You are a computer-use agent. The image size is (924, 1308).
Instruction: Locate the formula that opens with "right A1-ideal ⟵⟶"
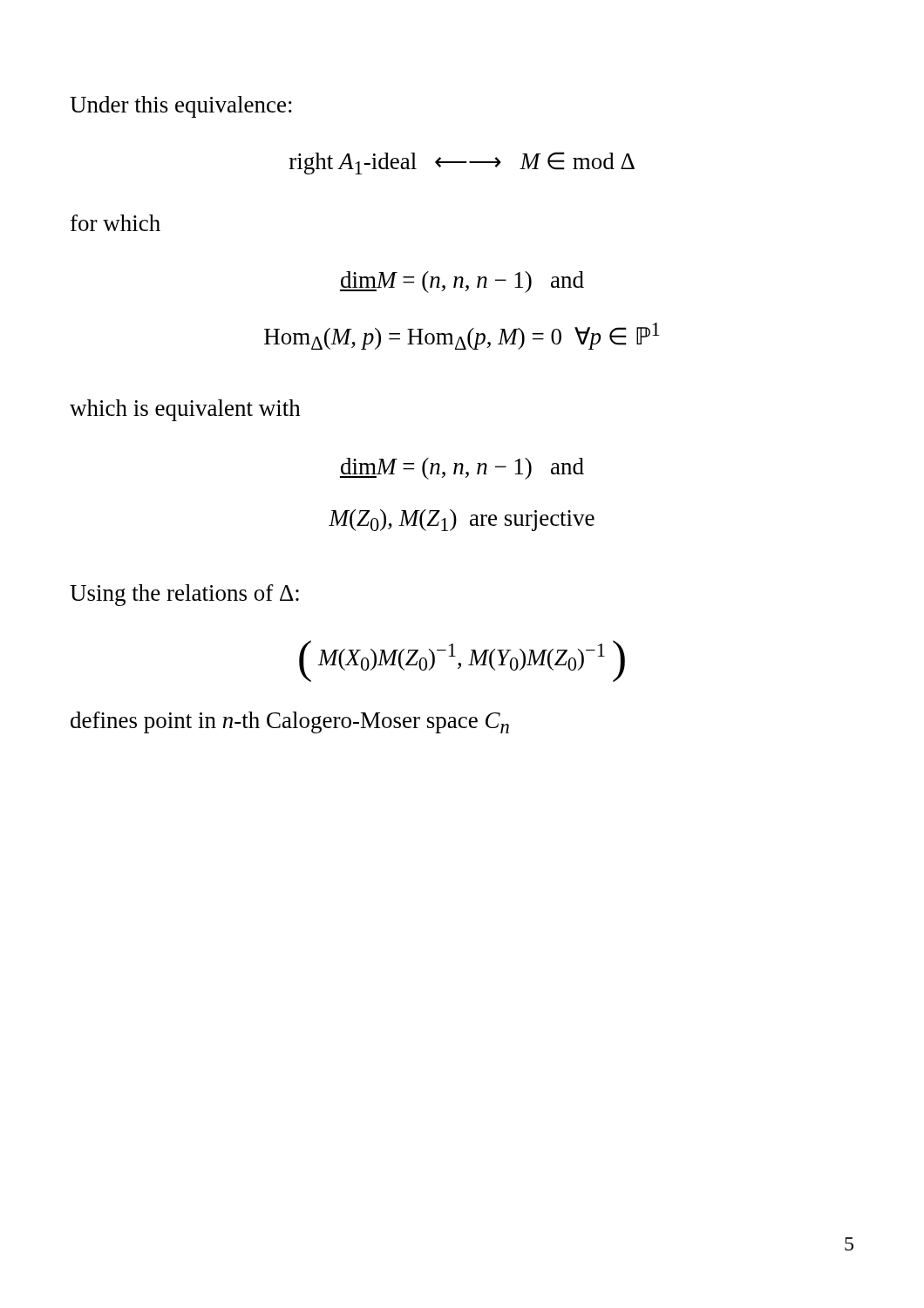(x=462, y=163)
